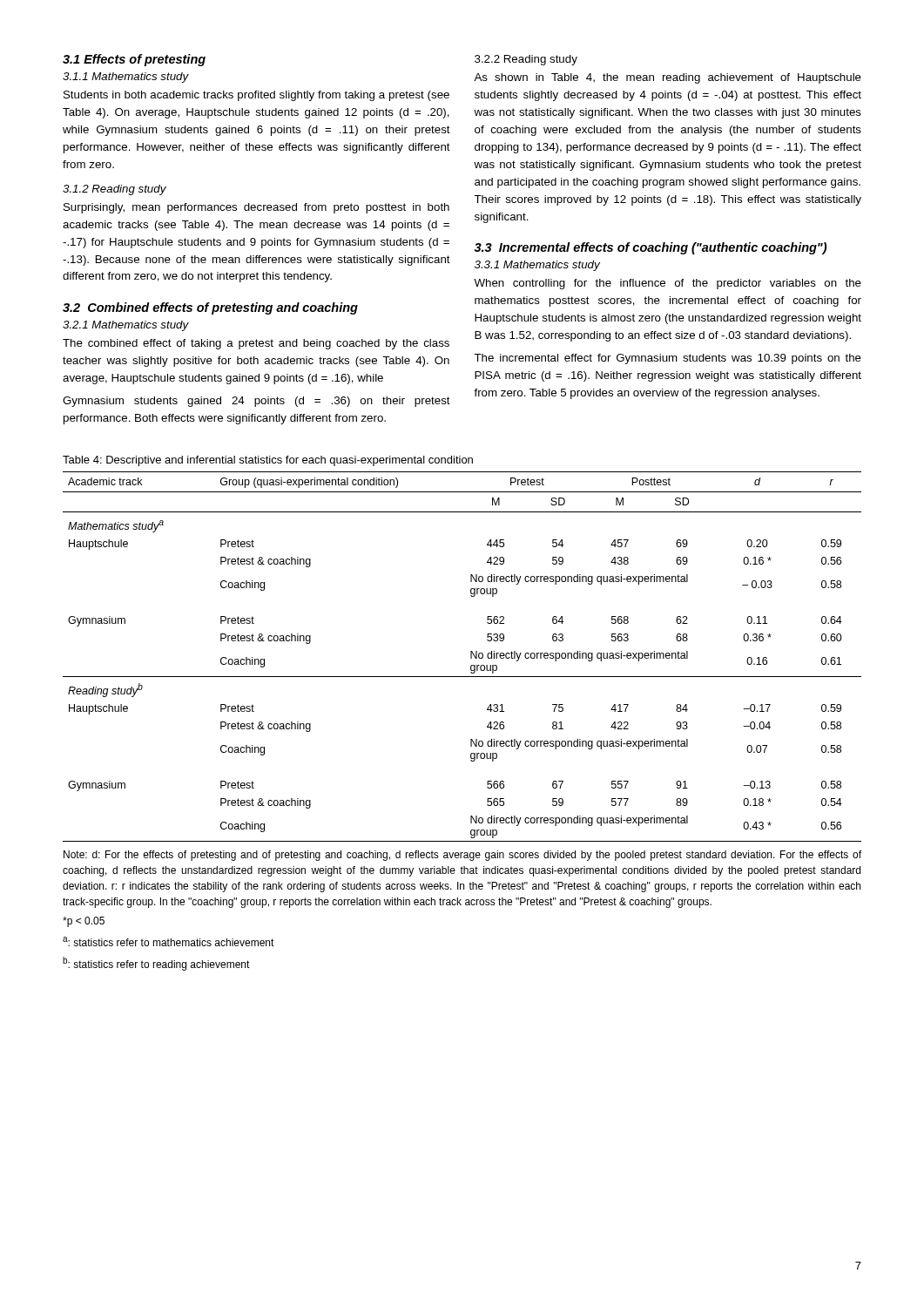924x1307 pixels.
Task: Where does it say "3.3.1 Mathematics study"?
Action: pos(537,265)
